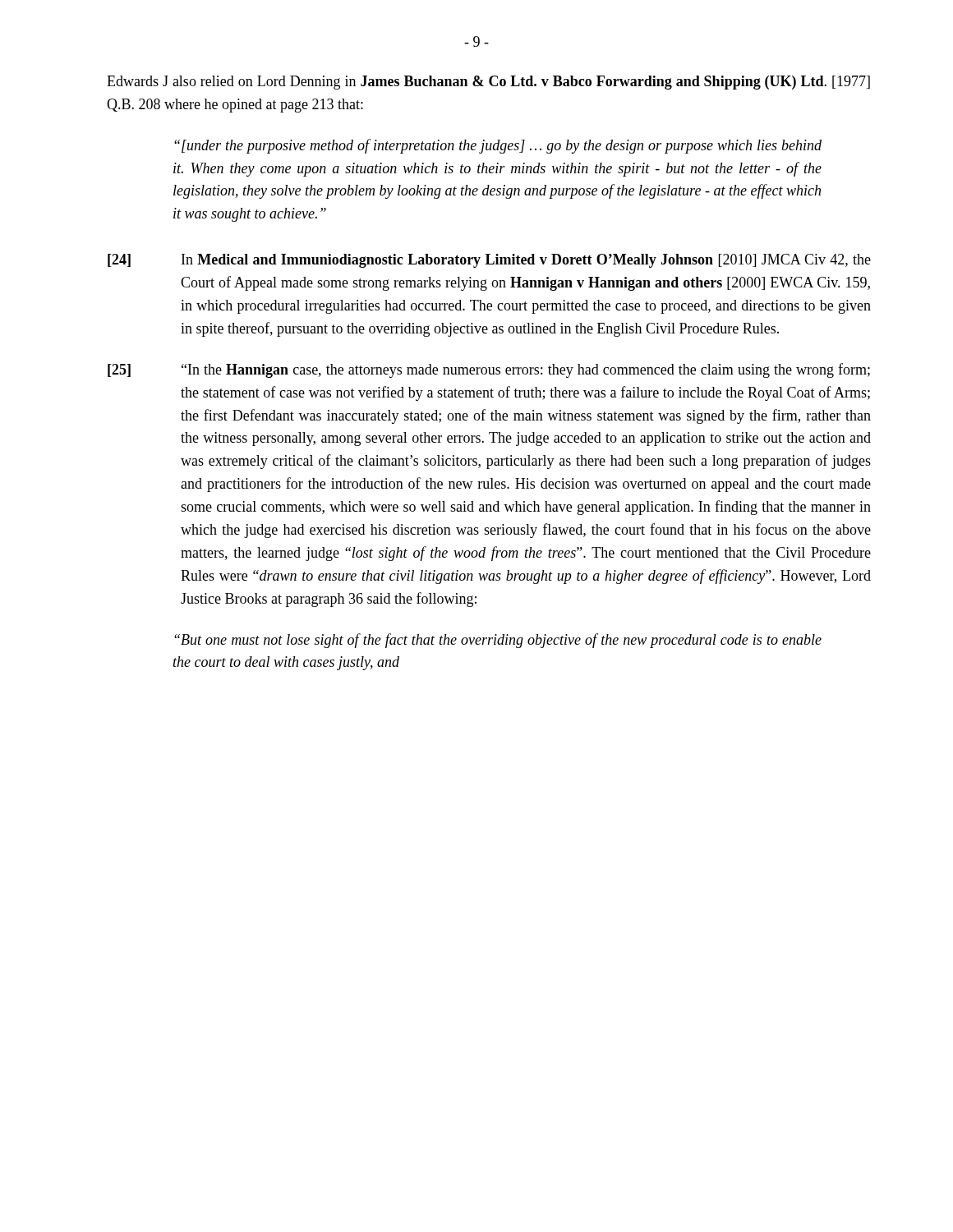Point to the text block starting "“But one must not lose sight"

[x=497, y=651]
